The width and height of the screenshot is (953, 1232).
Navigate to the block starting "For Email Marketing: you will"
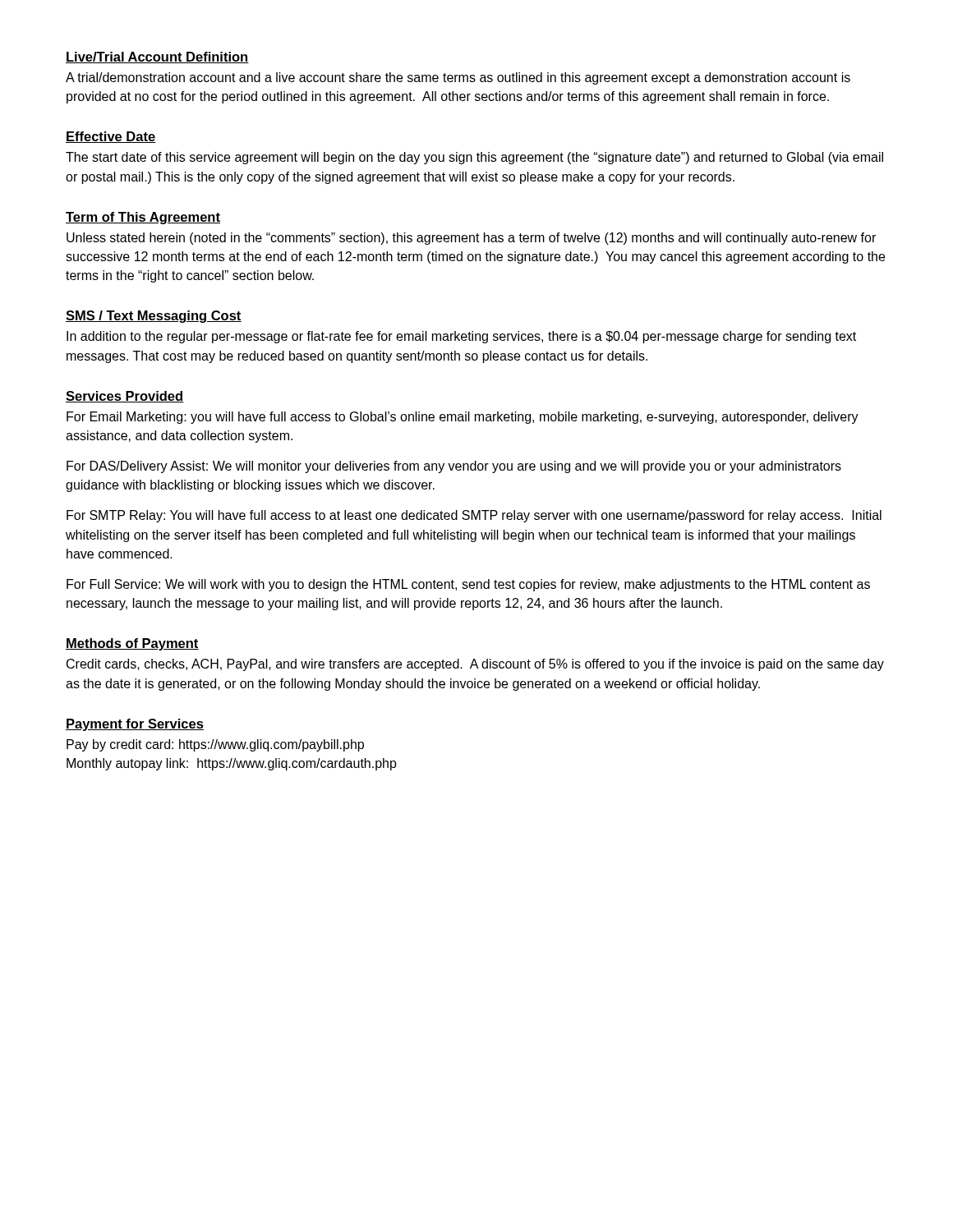[x=476, y=426]
